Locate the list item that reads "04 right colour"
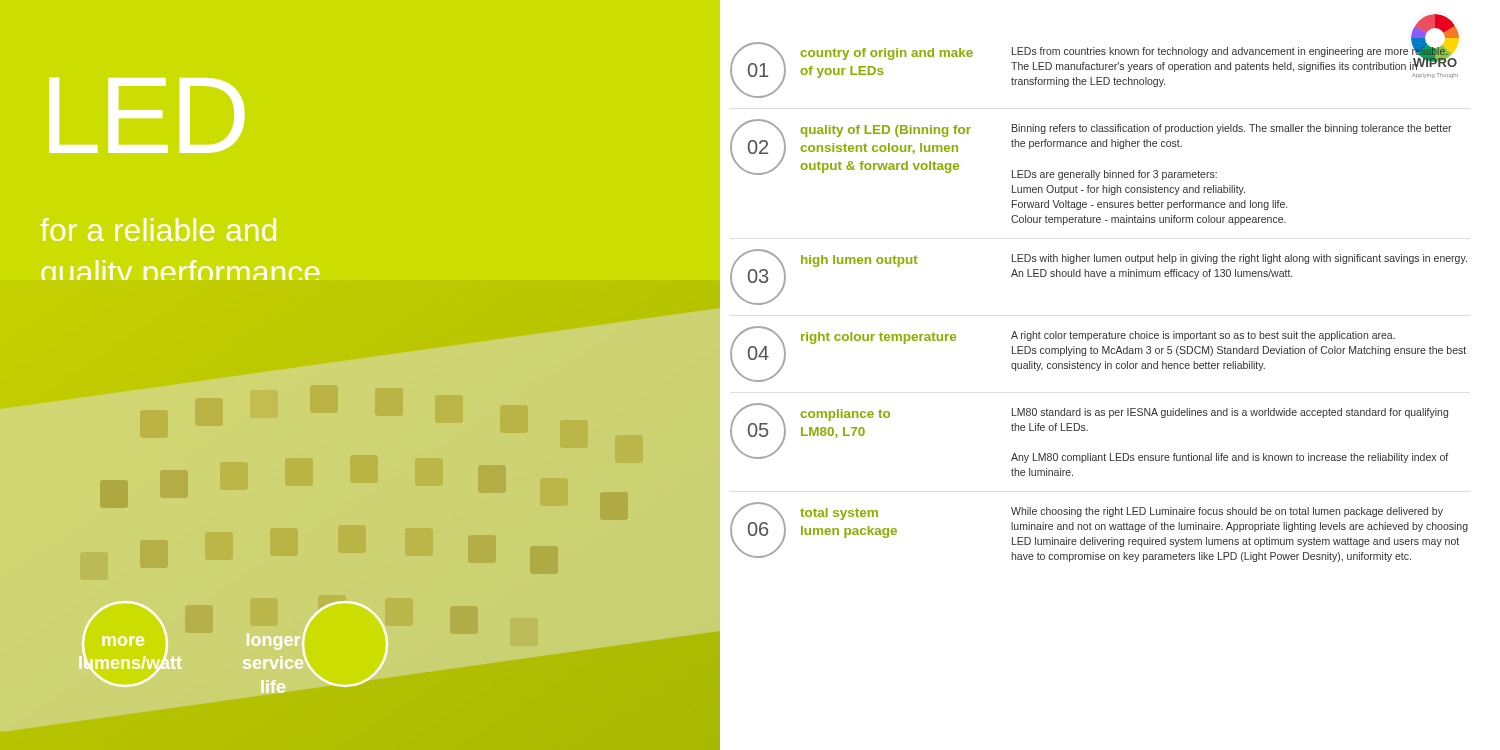The image size is (1500, 750). point(1105,353)
